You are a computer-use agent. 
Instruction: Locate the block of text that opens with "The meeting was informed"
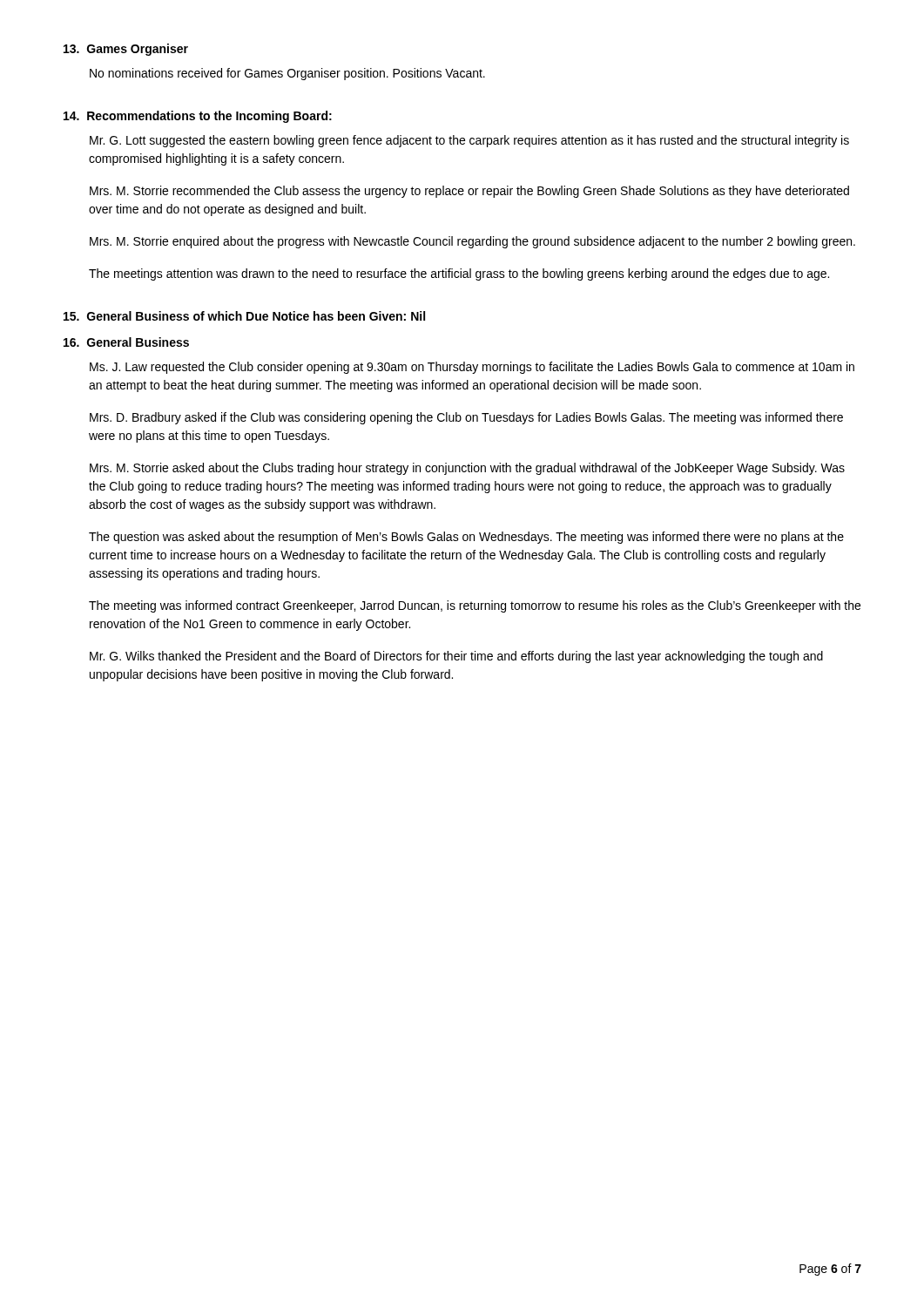click(x=475, y=615)
